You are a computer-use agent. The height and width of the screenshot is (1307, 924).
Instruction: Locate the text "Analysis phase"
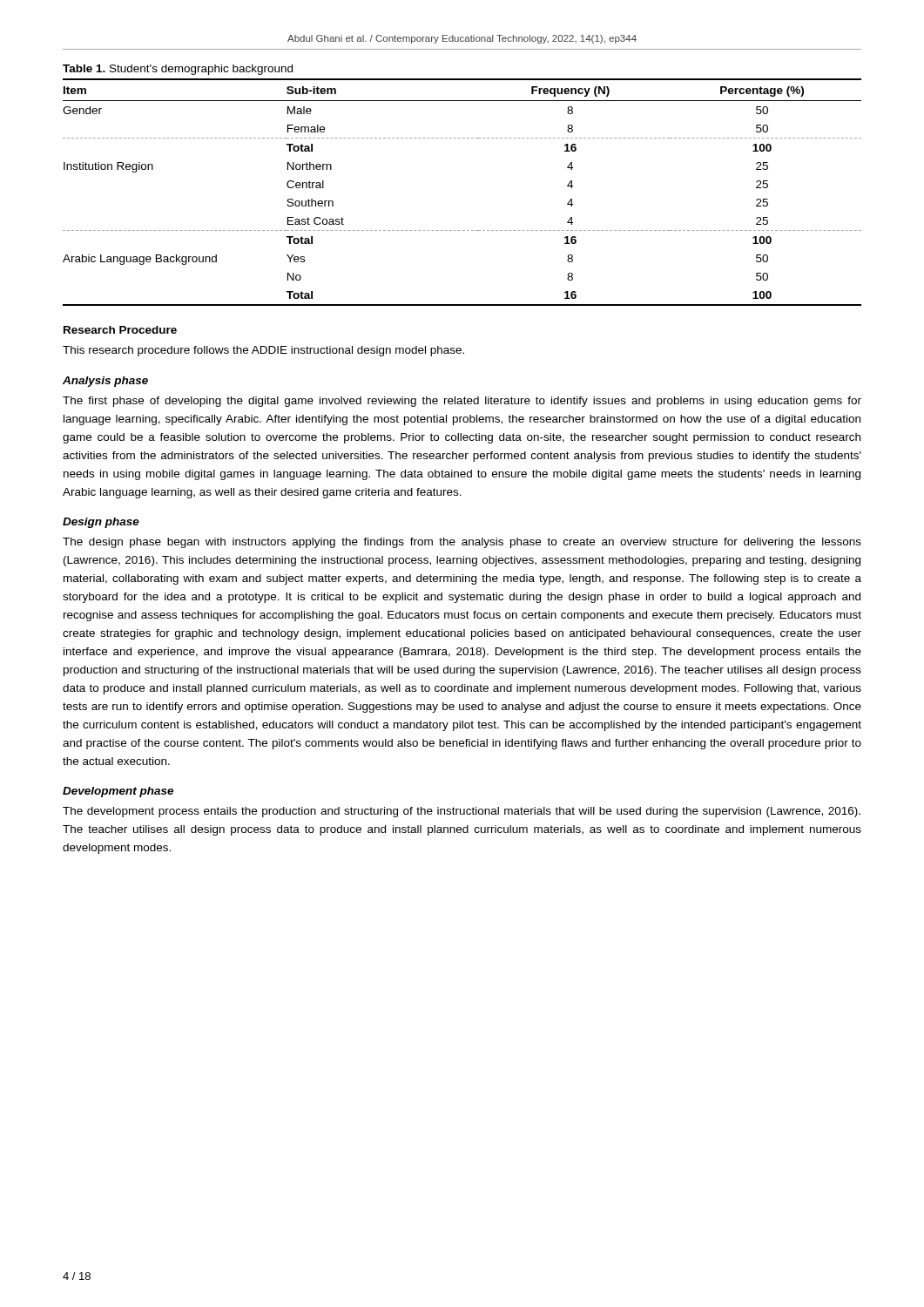tap(106, 380)
